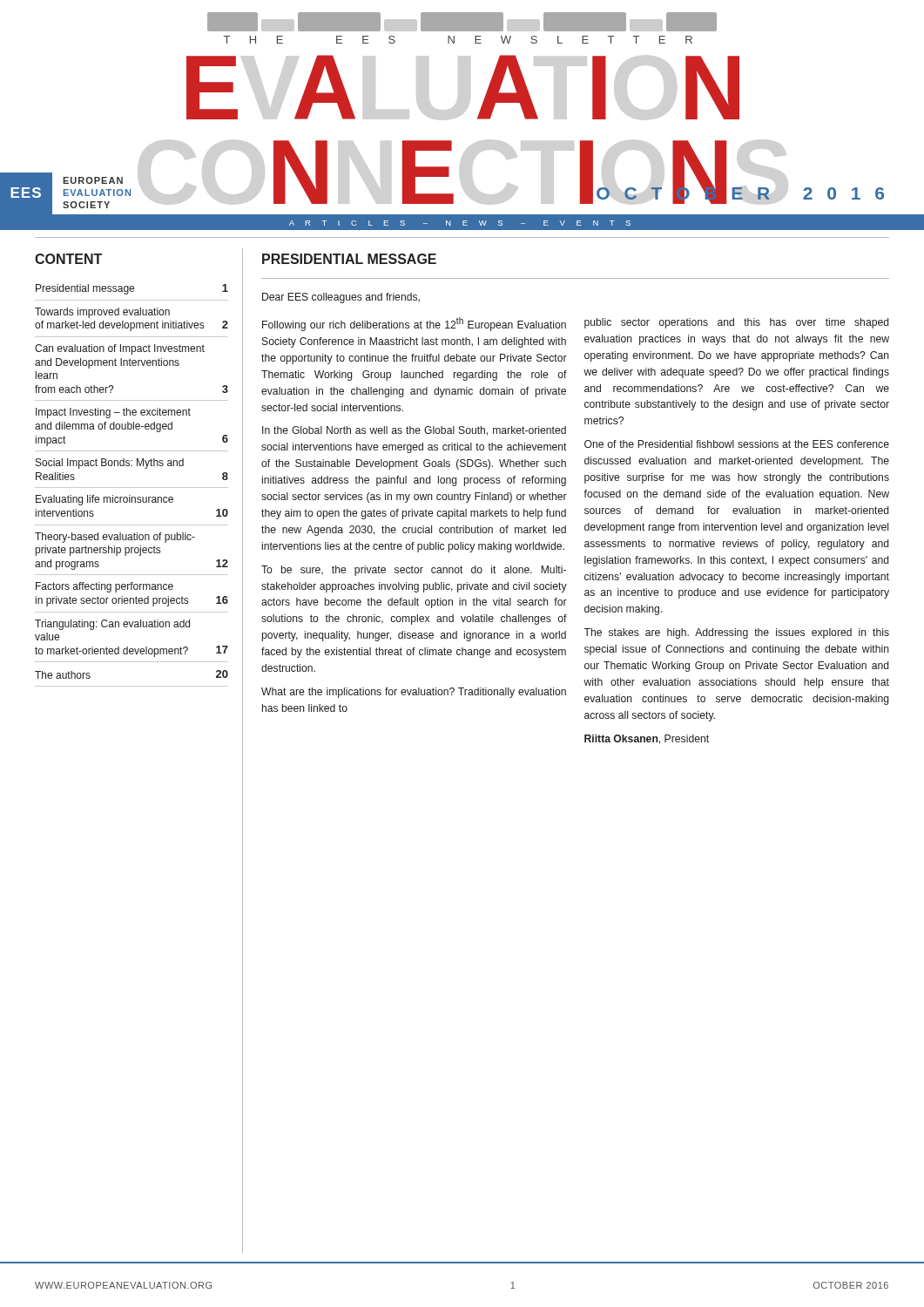Find the list item with the text "Factors affecting performancein private sector"
This screenshot has height=1307, width=924.
coord(131,594)
